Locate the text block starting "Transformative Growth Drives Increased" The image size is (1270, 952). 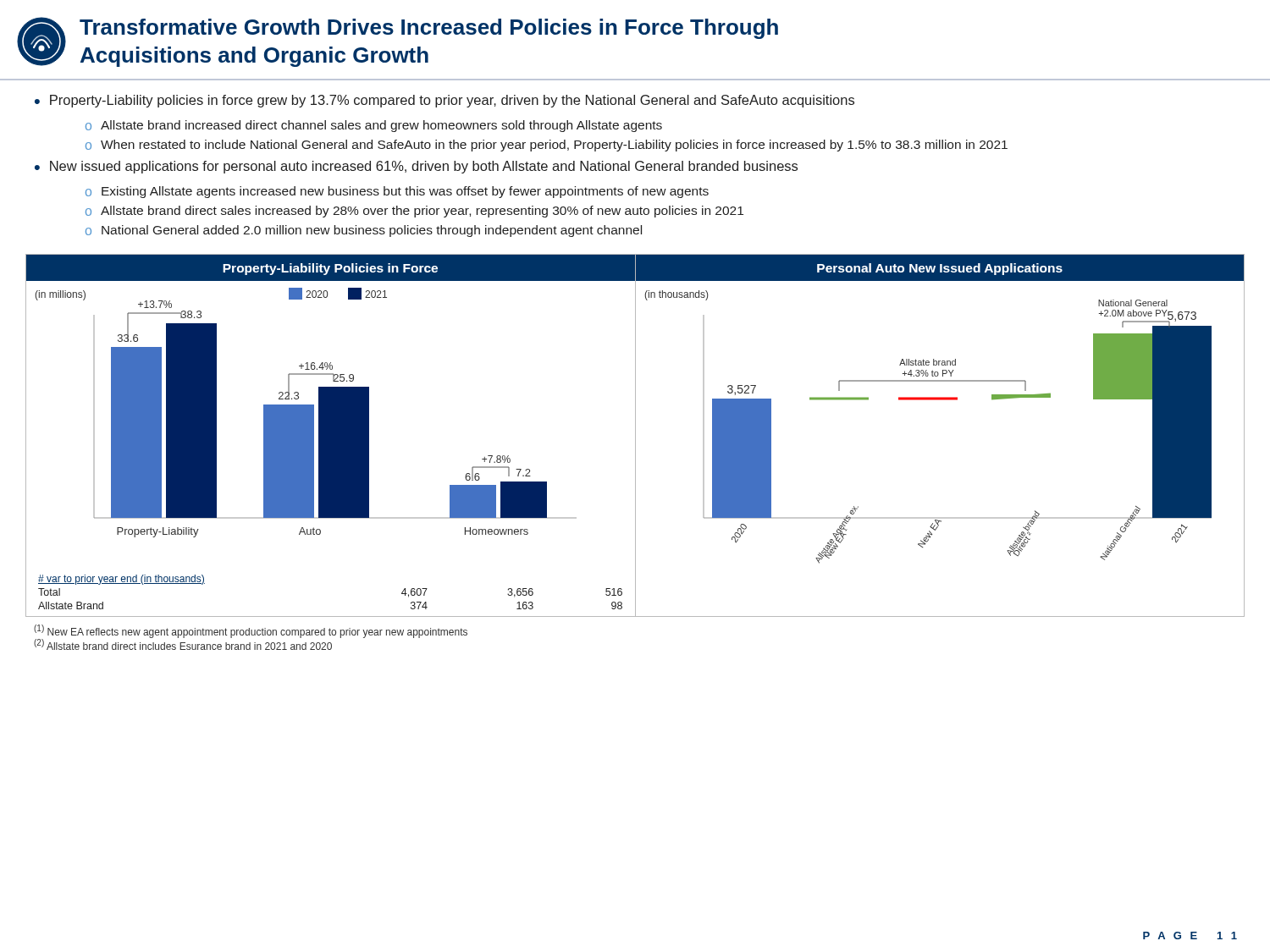click(429, 41)
